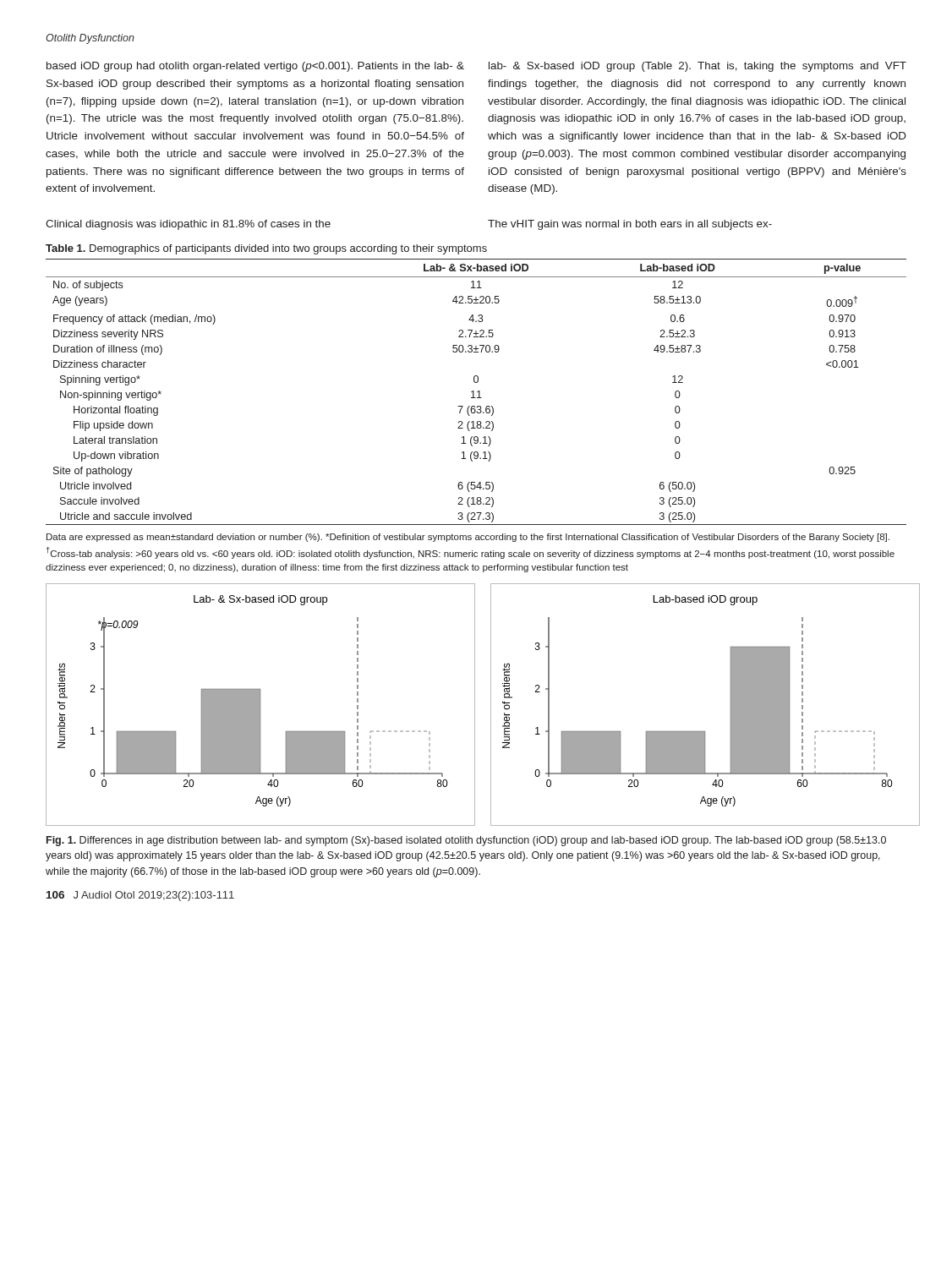
Task: Find the table that mentions "3 (25.0)"
Action: pos(476,392)
